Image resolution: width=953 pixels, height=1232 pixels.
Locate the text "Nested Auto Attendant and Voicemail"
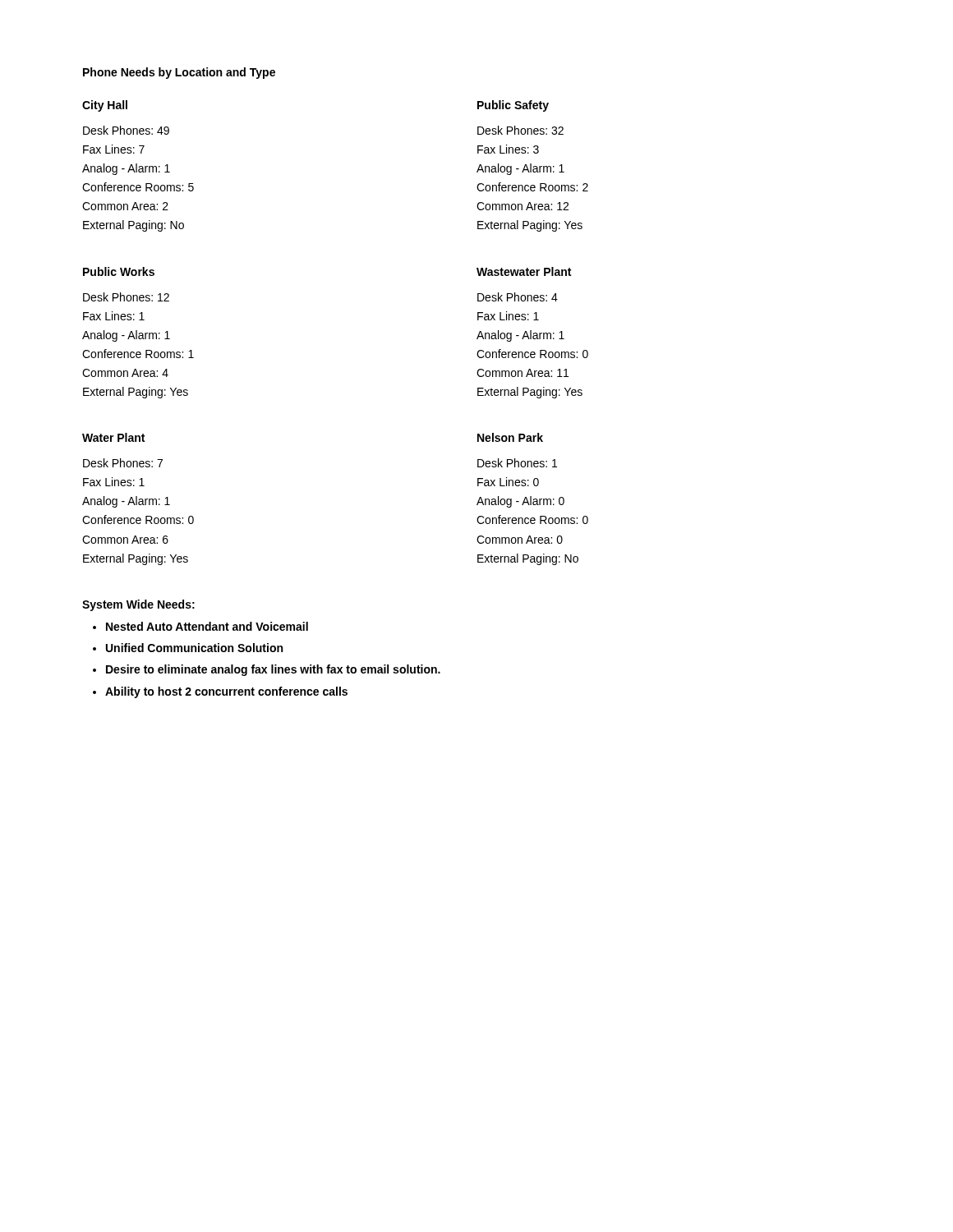coord(207,626)
